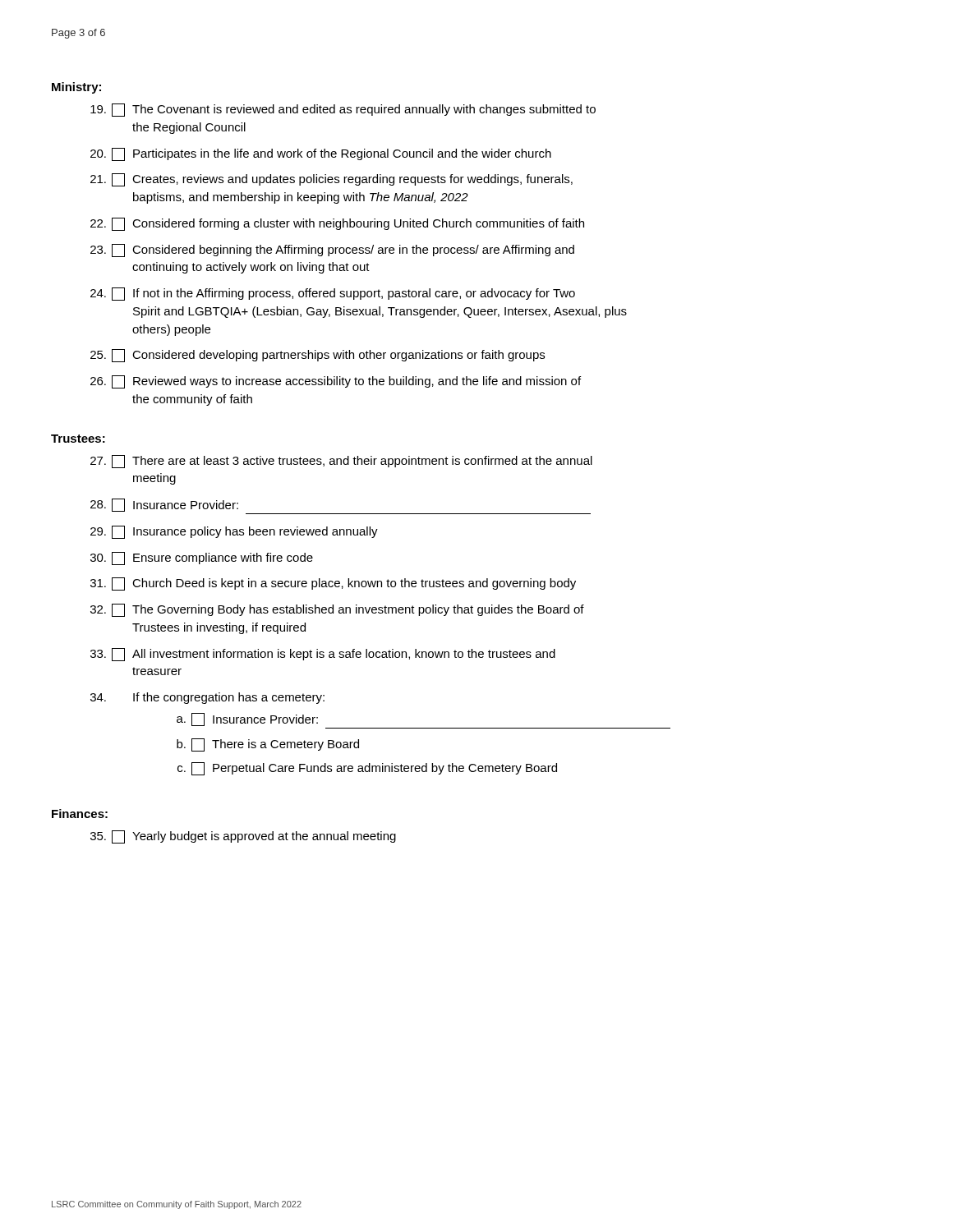Viewport: 953px width, 1232px height.
Task: Select the list item containing "25. Considered developing partnerships with"
Action: pyautogui.click(x=489, y=355)
